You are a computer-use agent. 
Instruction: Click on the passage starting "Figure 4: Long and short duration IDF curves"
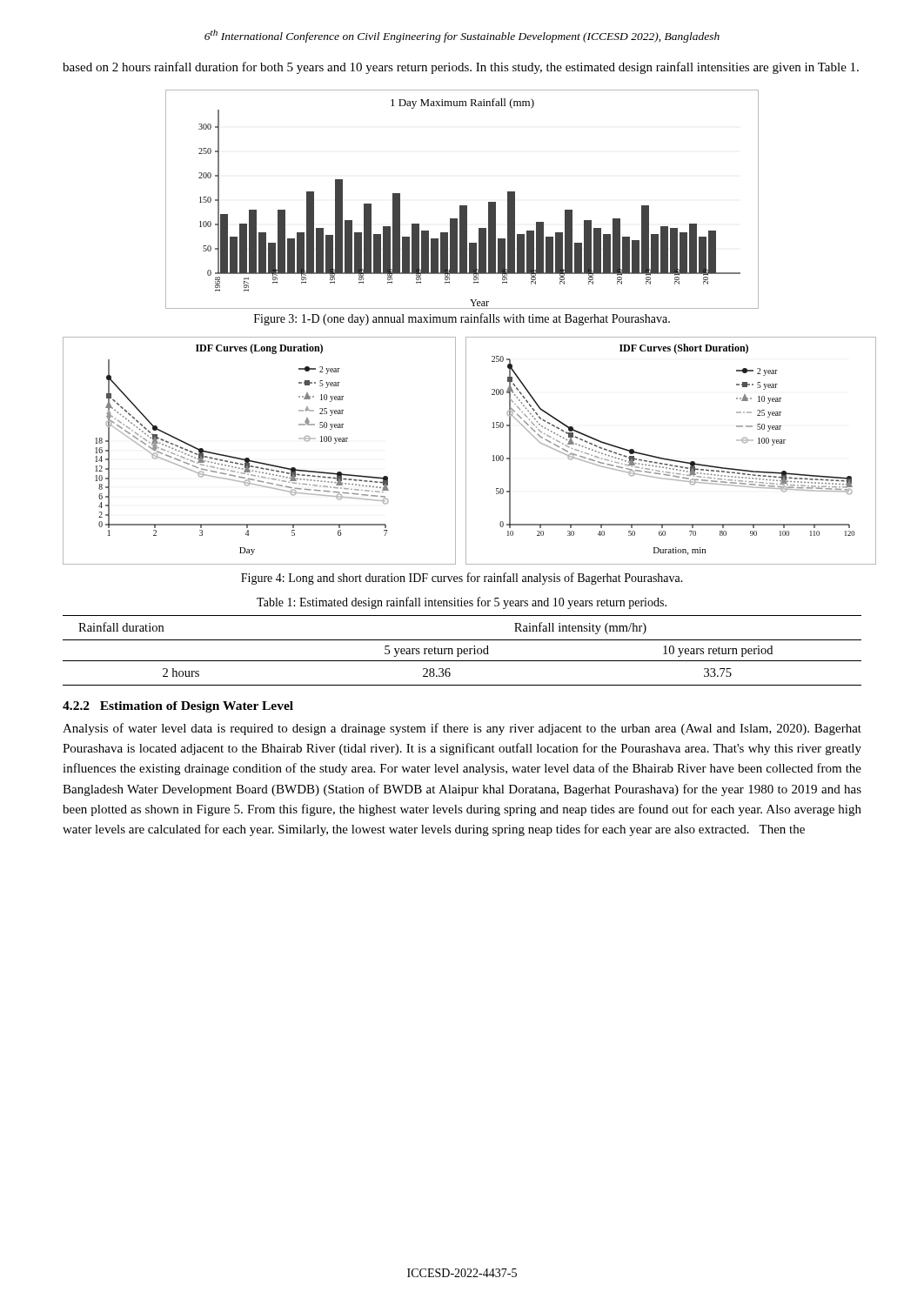[x=462, y=578]
